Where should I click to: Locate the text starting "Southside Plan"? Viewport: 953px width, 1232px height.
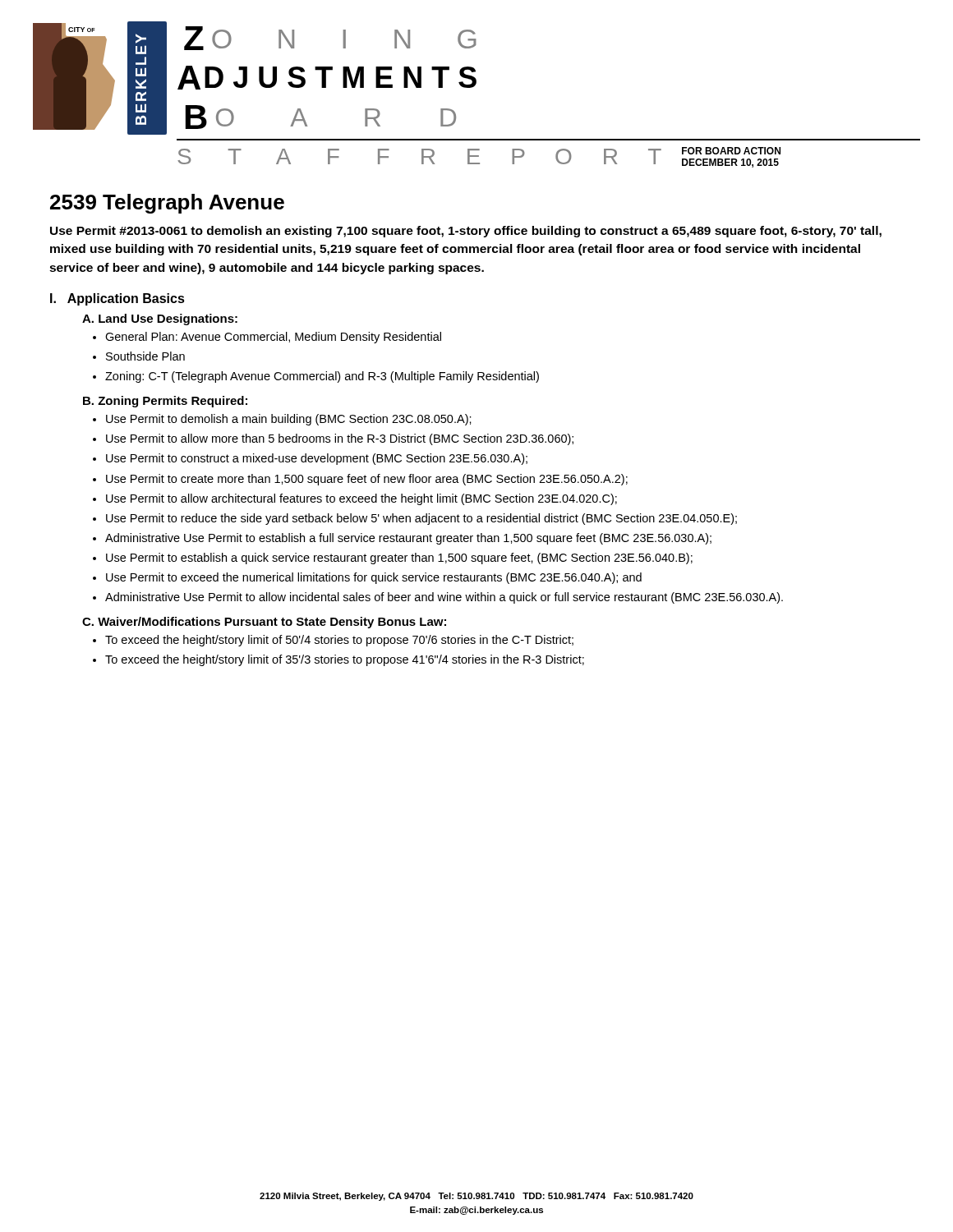(145, 357)
